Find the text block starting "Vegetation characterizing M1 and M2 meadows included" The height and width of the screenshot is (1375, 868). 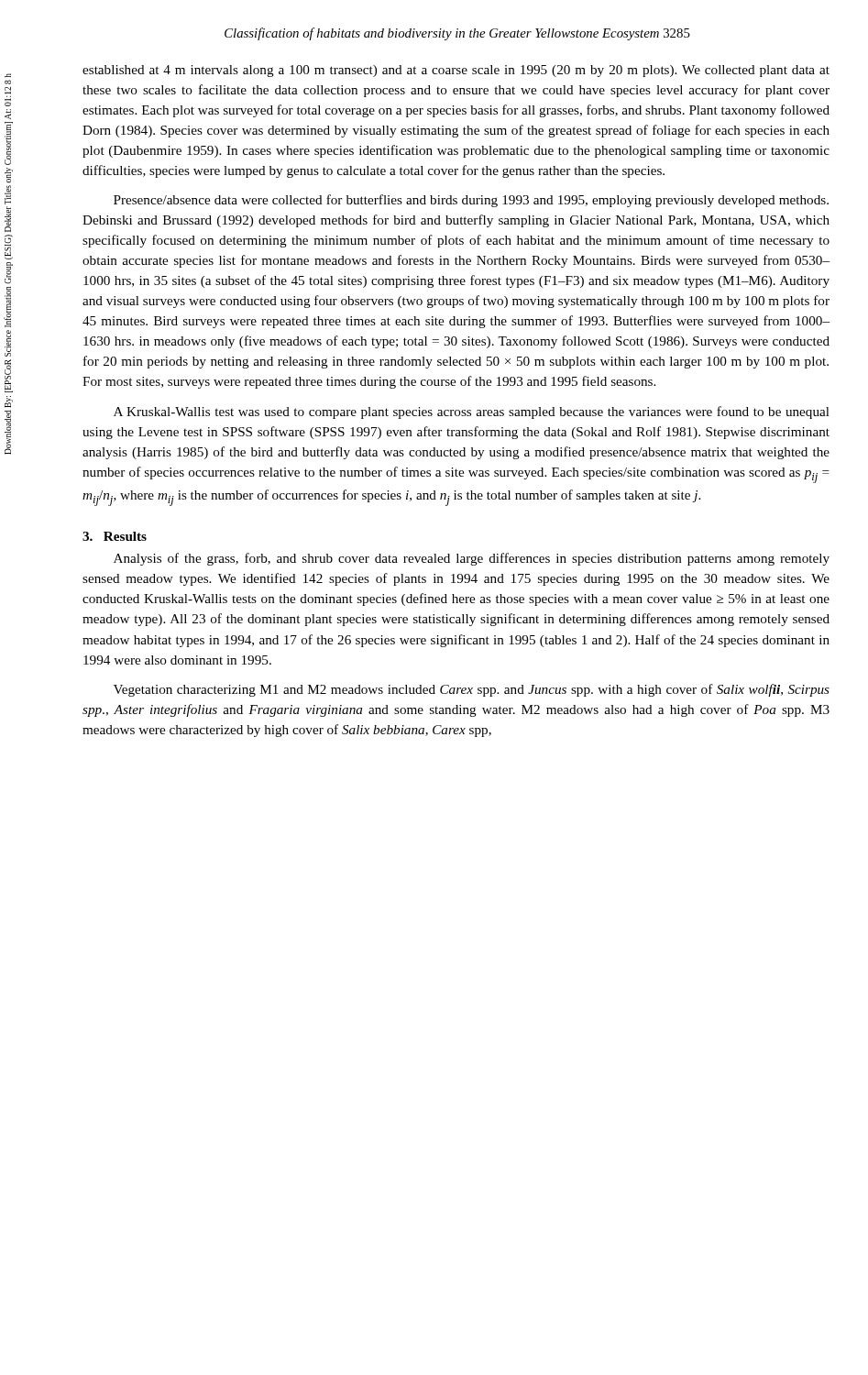coord(456,709)
